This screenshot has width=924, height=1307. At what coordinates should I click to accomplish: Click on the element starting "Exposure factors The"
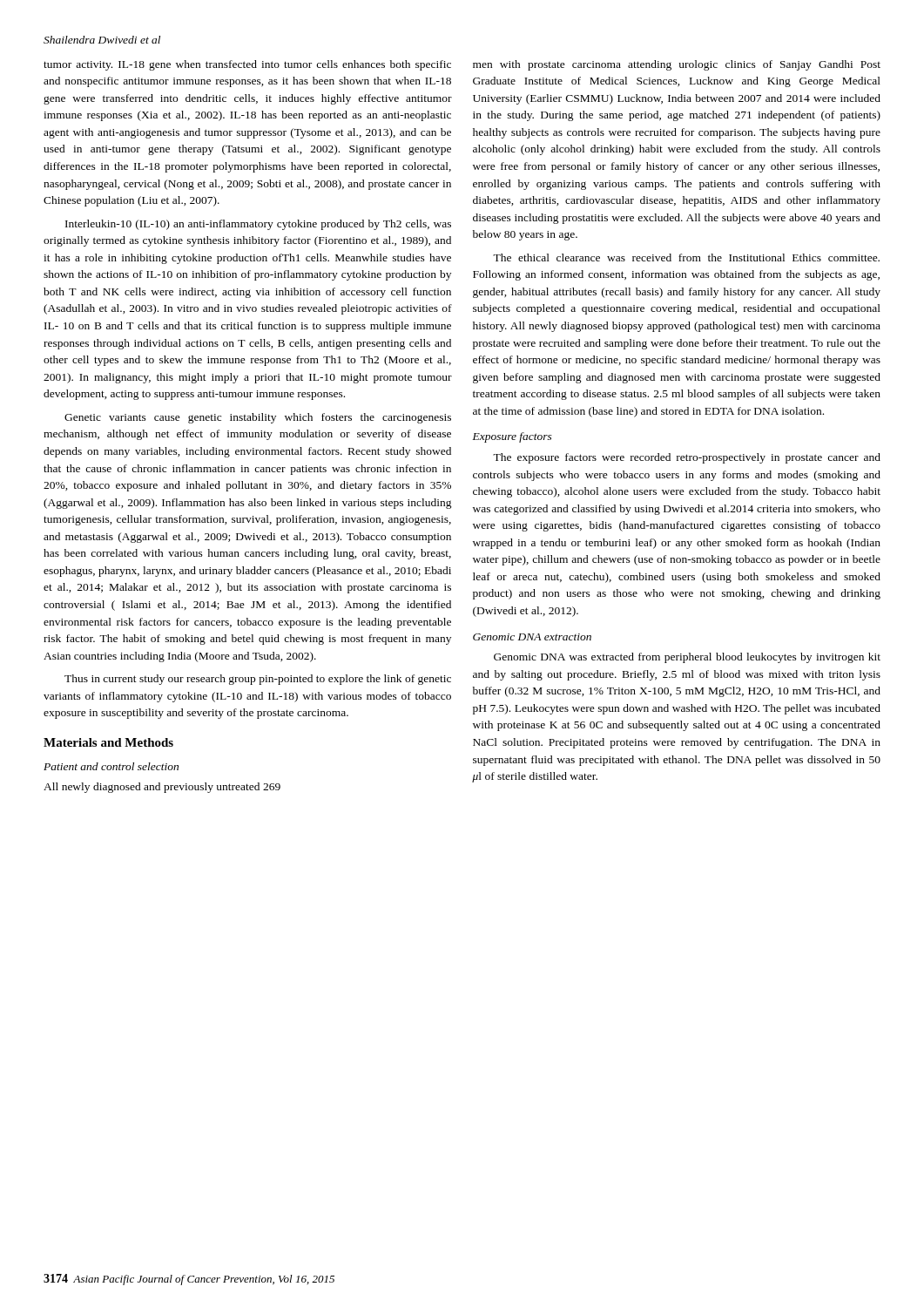pyautogui.click(x=676, y=524)
